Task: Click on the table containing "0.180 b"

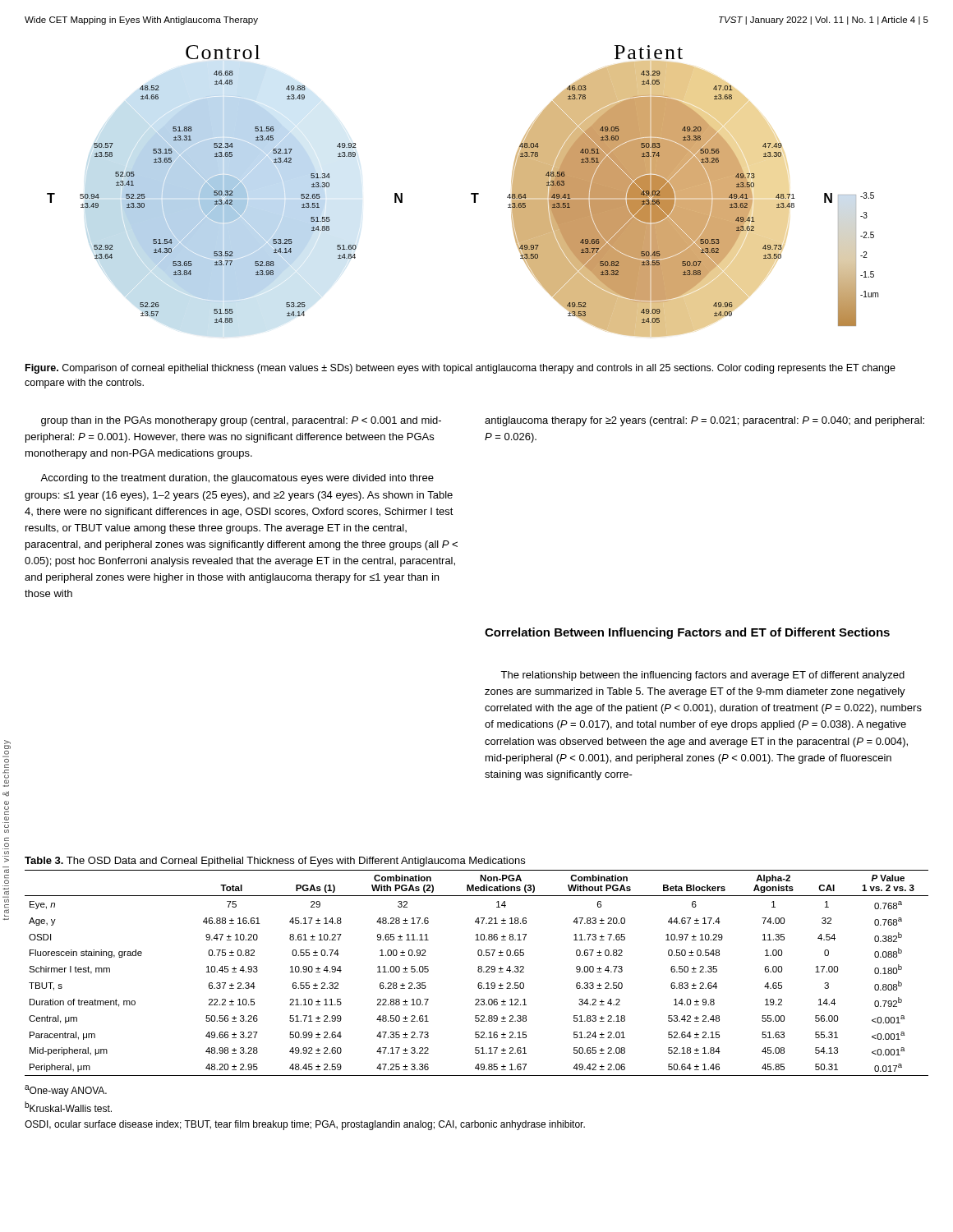Action: tap(476, 973)
